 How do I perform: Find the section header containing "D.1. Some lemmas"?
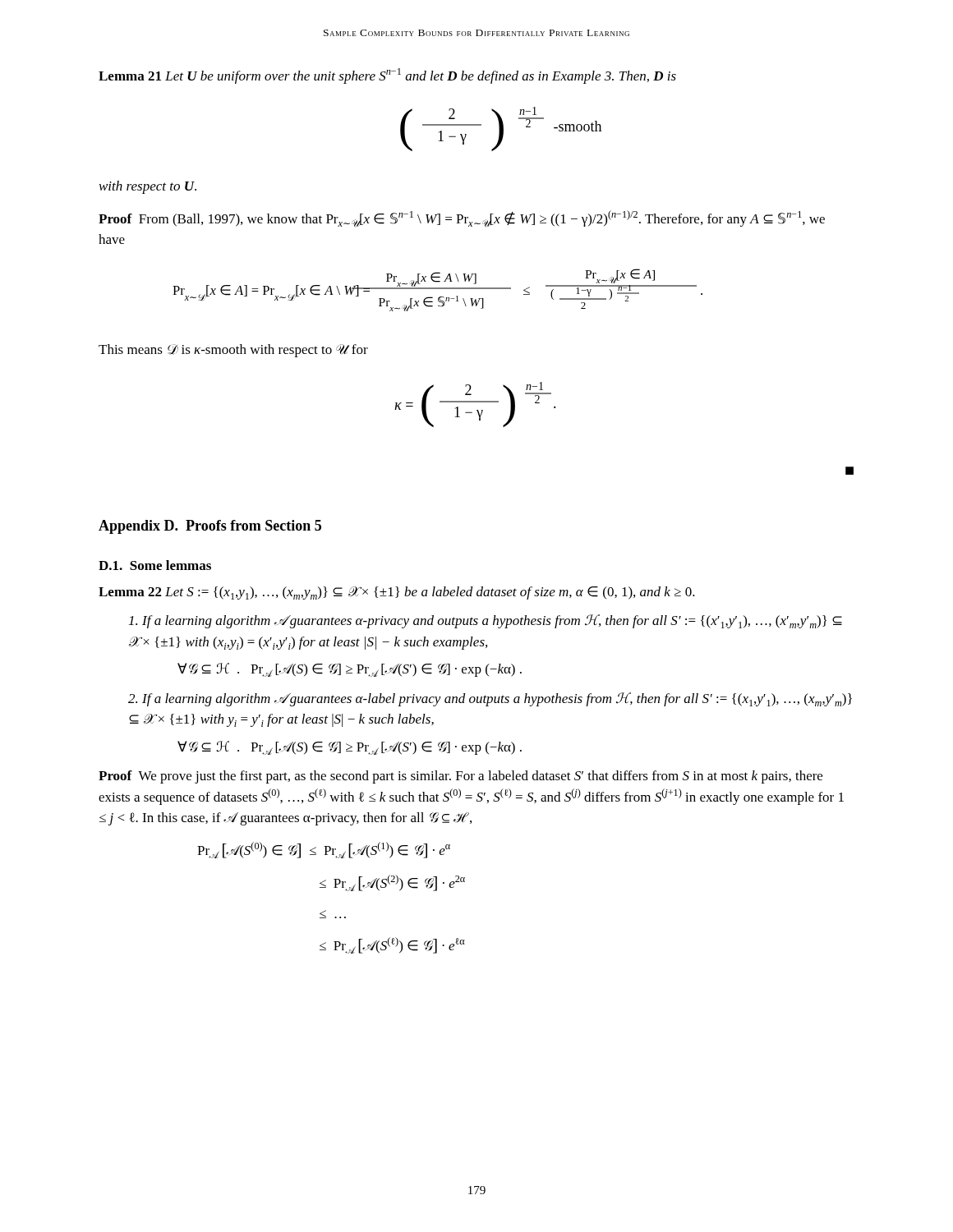[155, 565]
